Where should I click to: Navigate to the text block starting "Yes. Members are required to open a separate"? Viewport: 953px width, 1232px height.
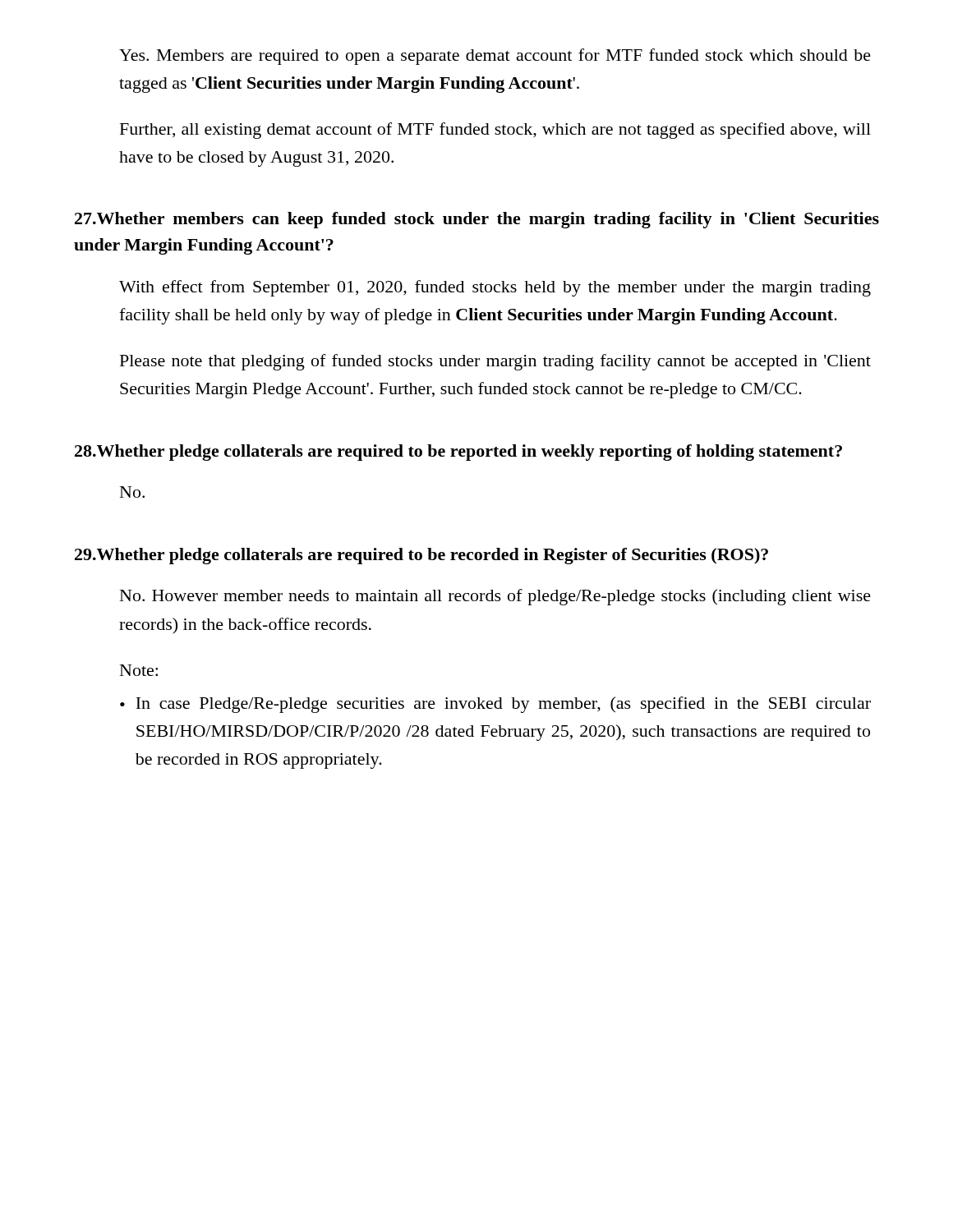coord(495,69)
